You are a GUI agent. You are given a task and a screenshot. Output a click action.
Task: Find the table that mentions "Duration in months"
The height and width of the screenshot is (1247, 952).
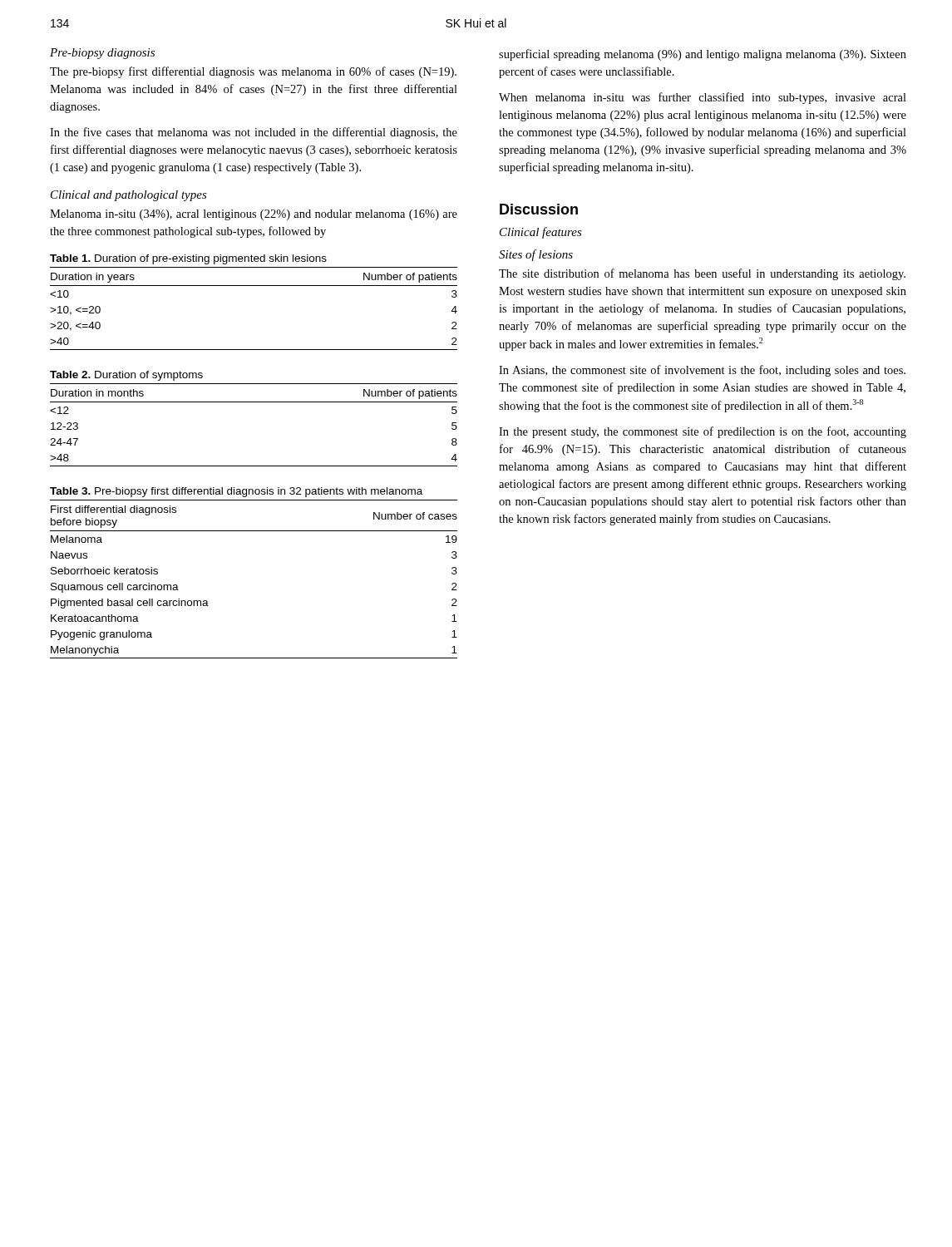tap(254, 425)
